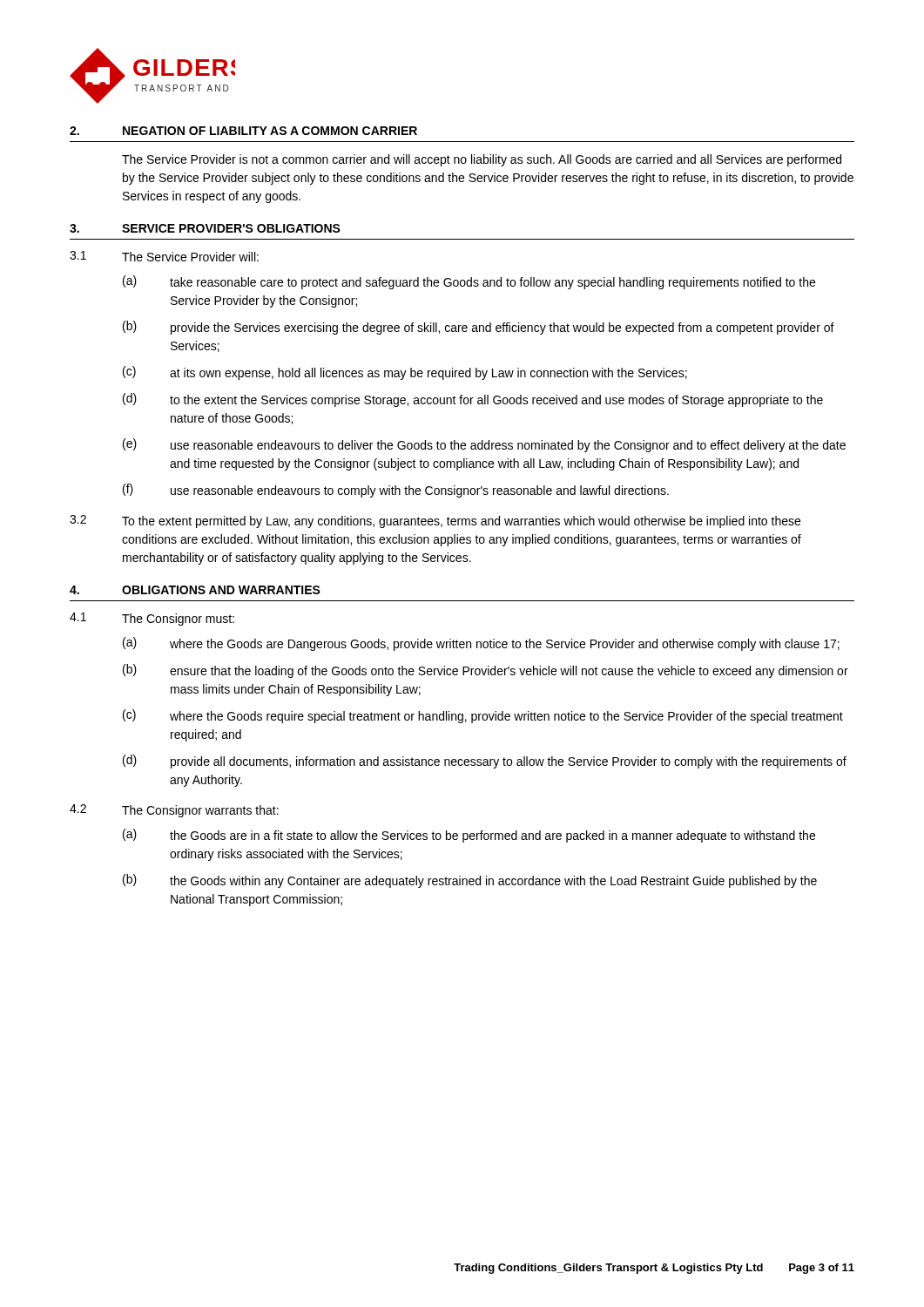Click the section header that begins "3. SERVICE PROVIDER'S"
Screen dimensions: 1307x924
pyautogui.click(x=205, y=228)
